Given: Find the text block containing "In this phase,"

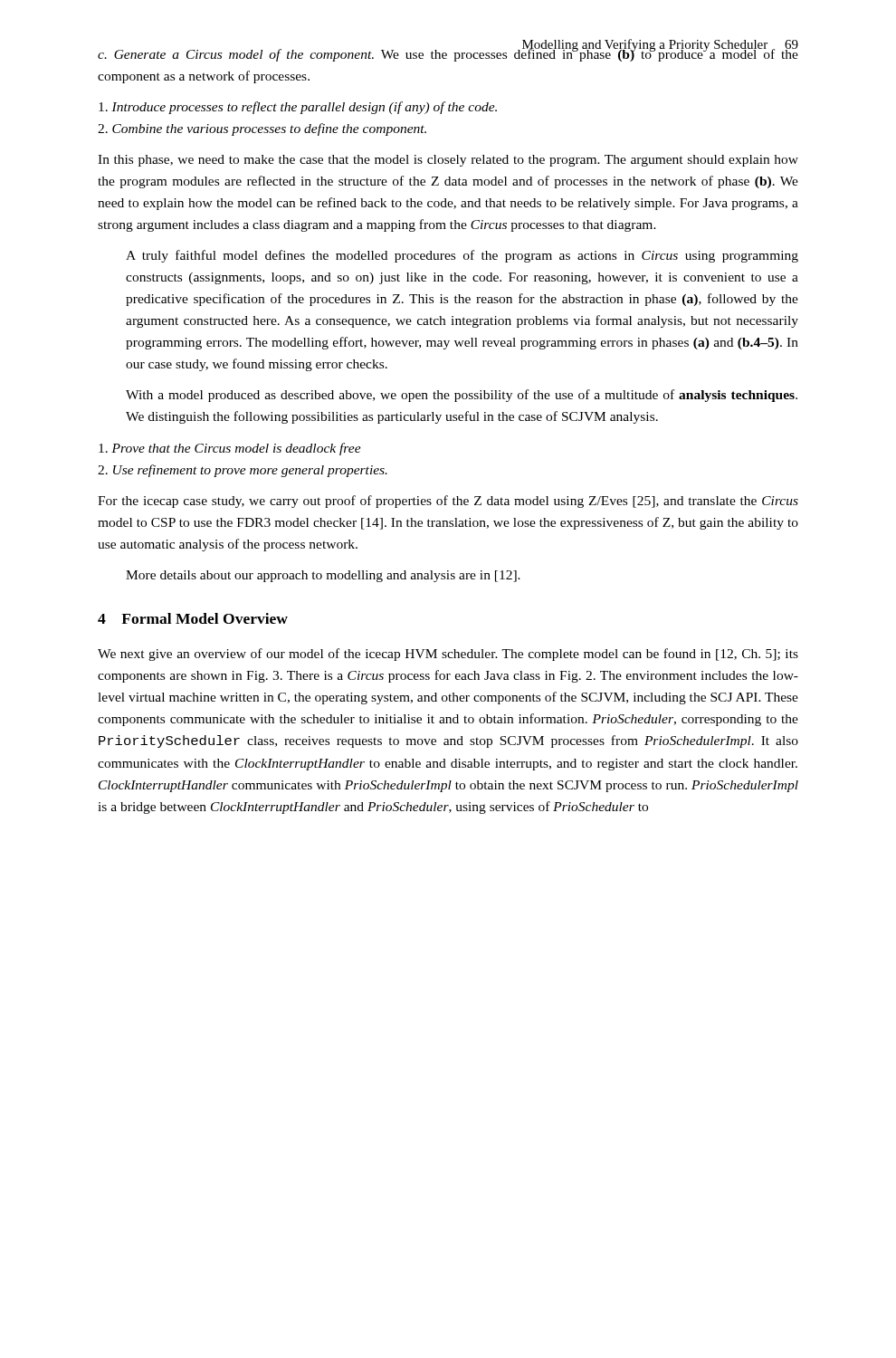Looking at the screenshot, I should (448, 192).
